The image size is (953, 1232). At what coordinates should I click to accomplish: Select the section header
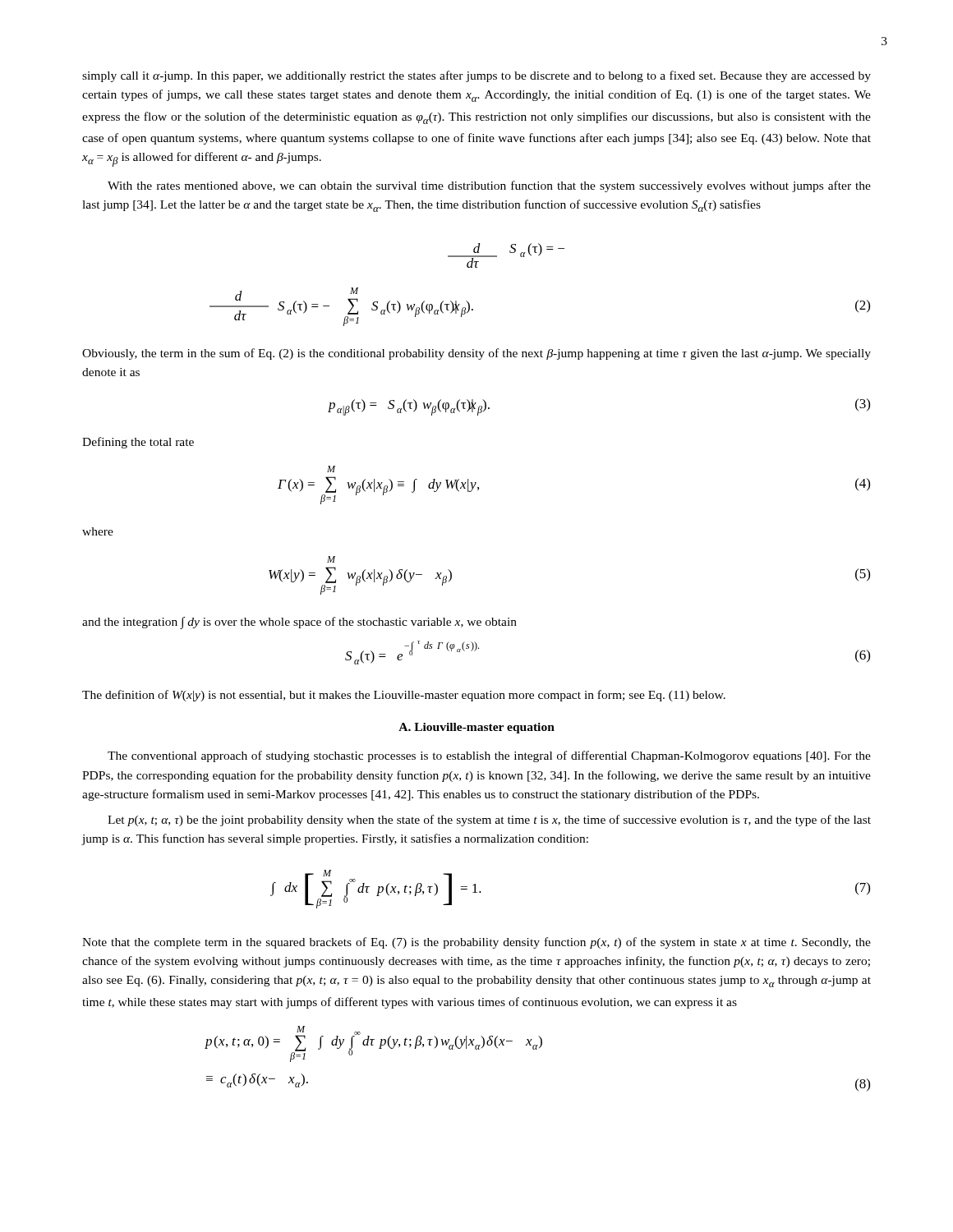coord(476,727)
